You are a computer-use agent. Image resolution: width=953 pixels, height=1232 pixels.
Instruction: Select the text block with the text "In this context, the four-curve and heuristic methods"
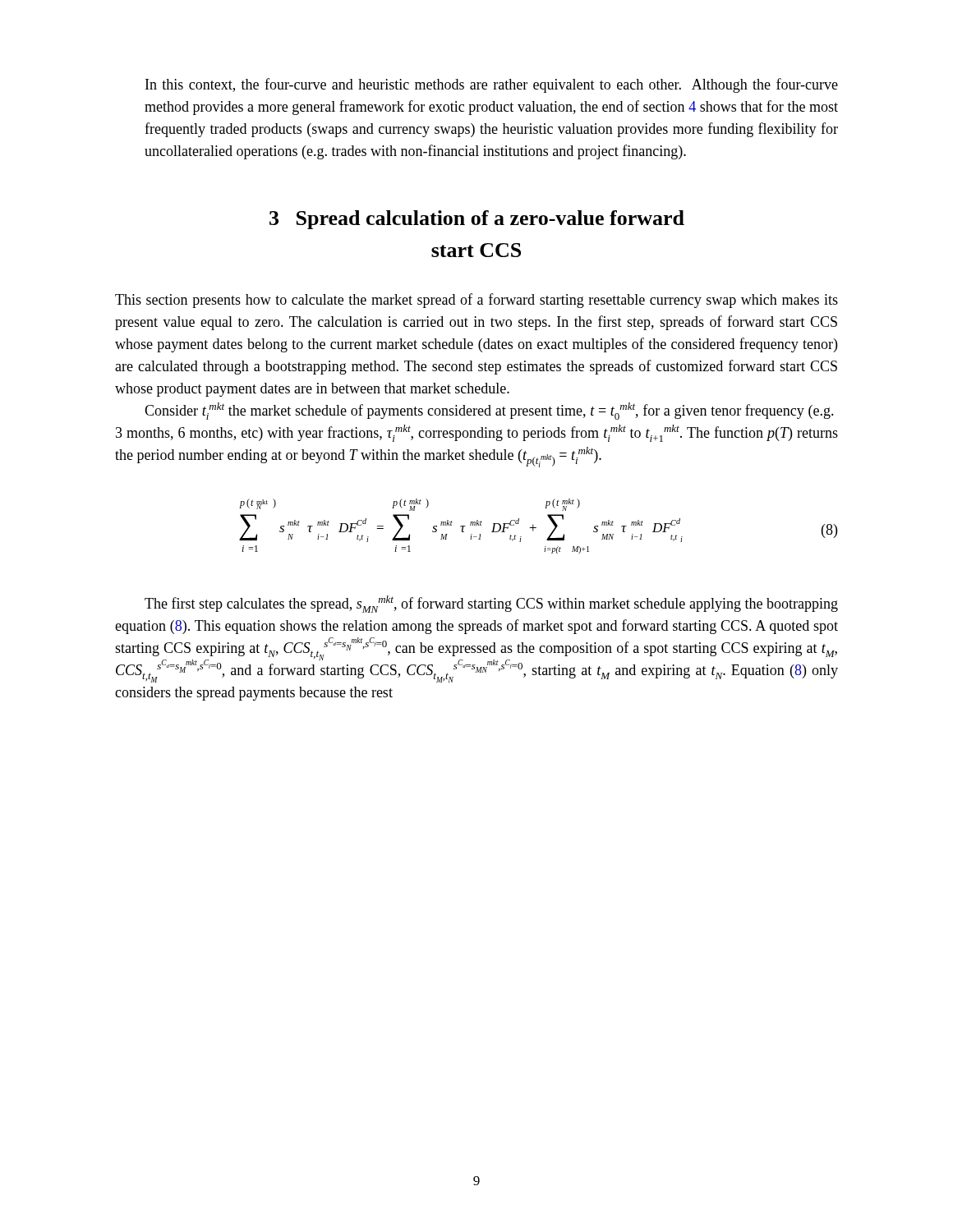(491, 118)
